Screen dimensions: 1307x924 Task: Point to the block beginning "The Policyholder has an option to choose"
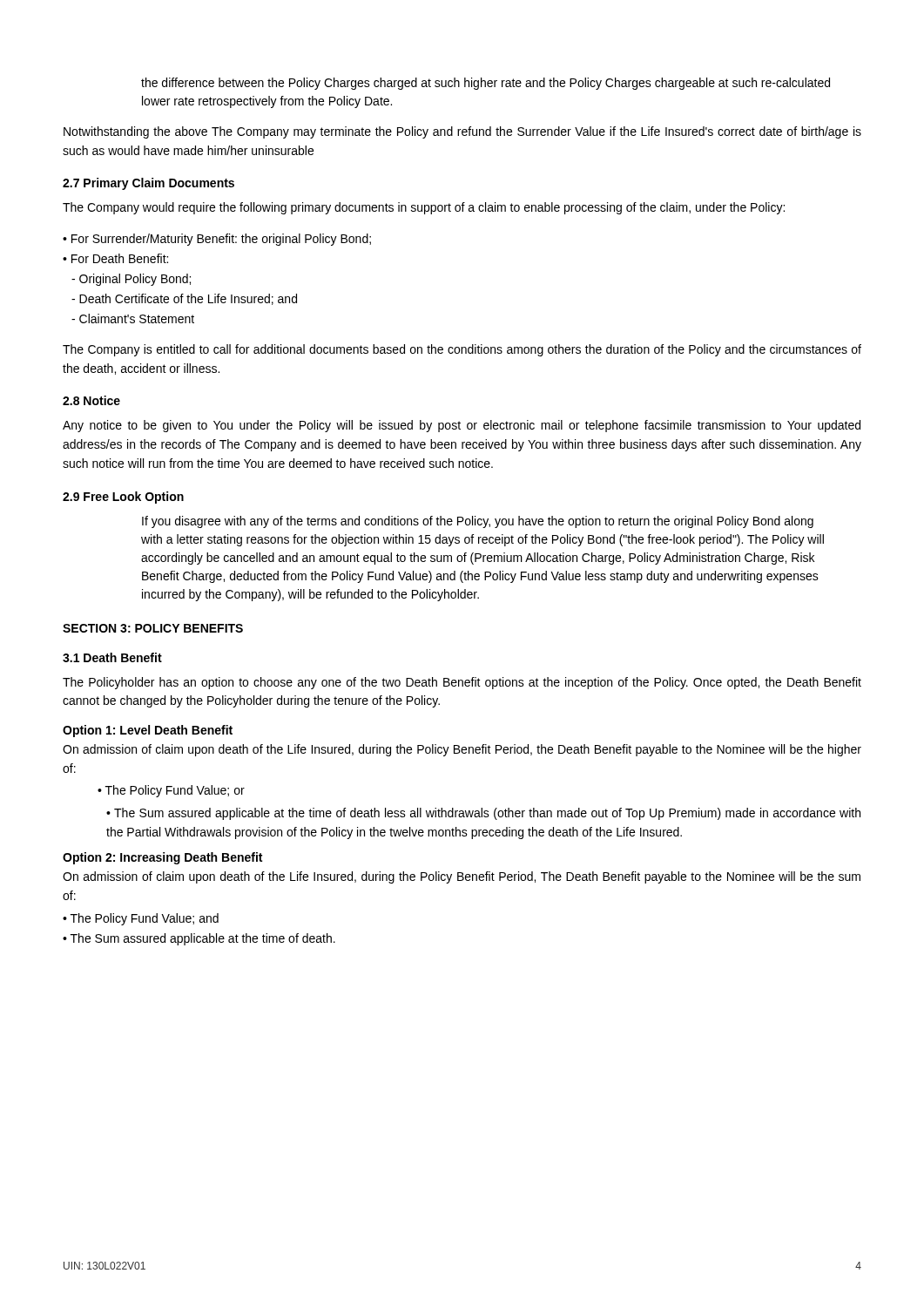point(462,691)
